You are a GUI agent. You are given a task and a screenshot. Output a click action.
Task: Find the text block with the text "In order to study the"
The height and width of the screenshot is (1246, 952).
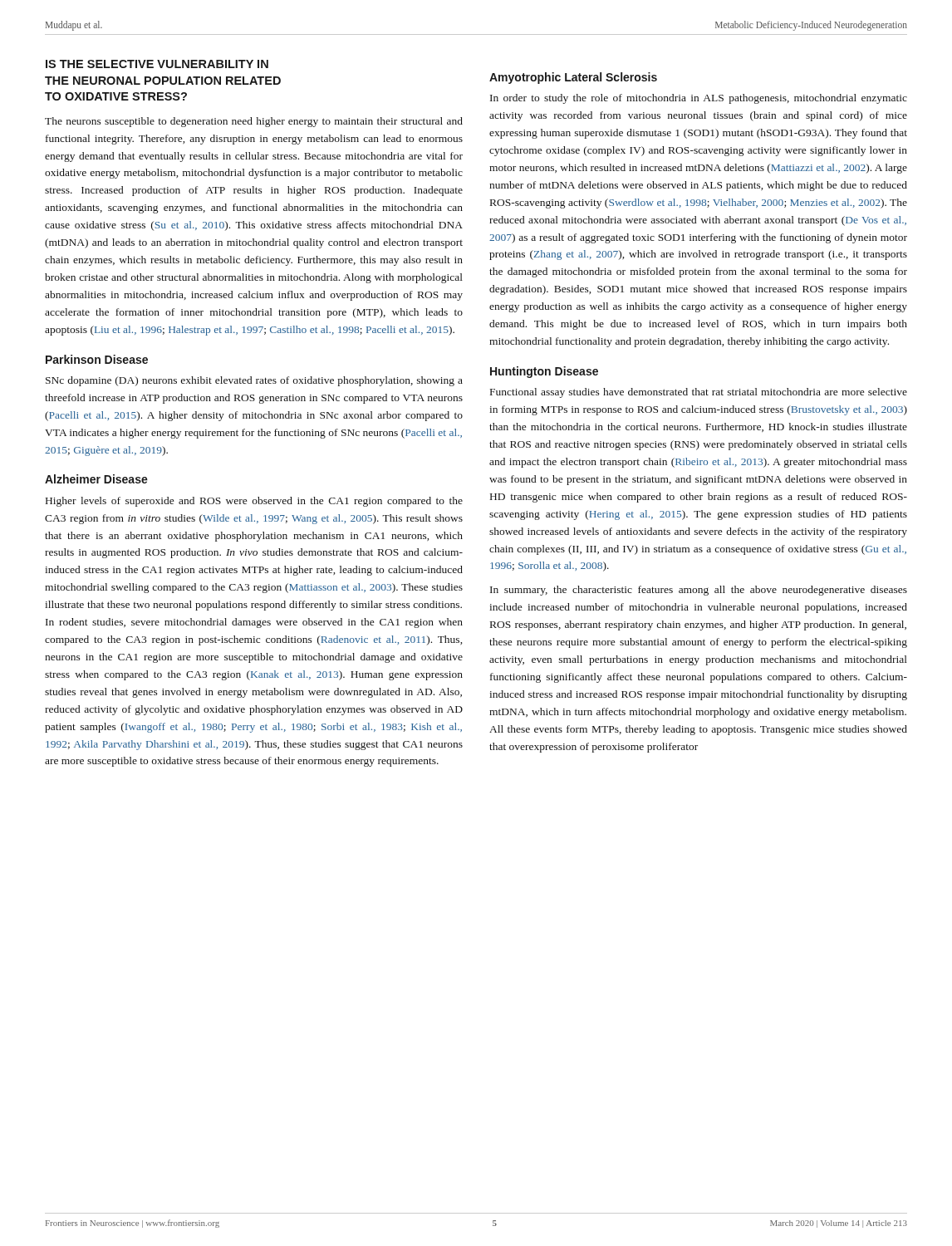pyautogui.click(x=698, y=220)
